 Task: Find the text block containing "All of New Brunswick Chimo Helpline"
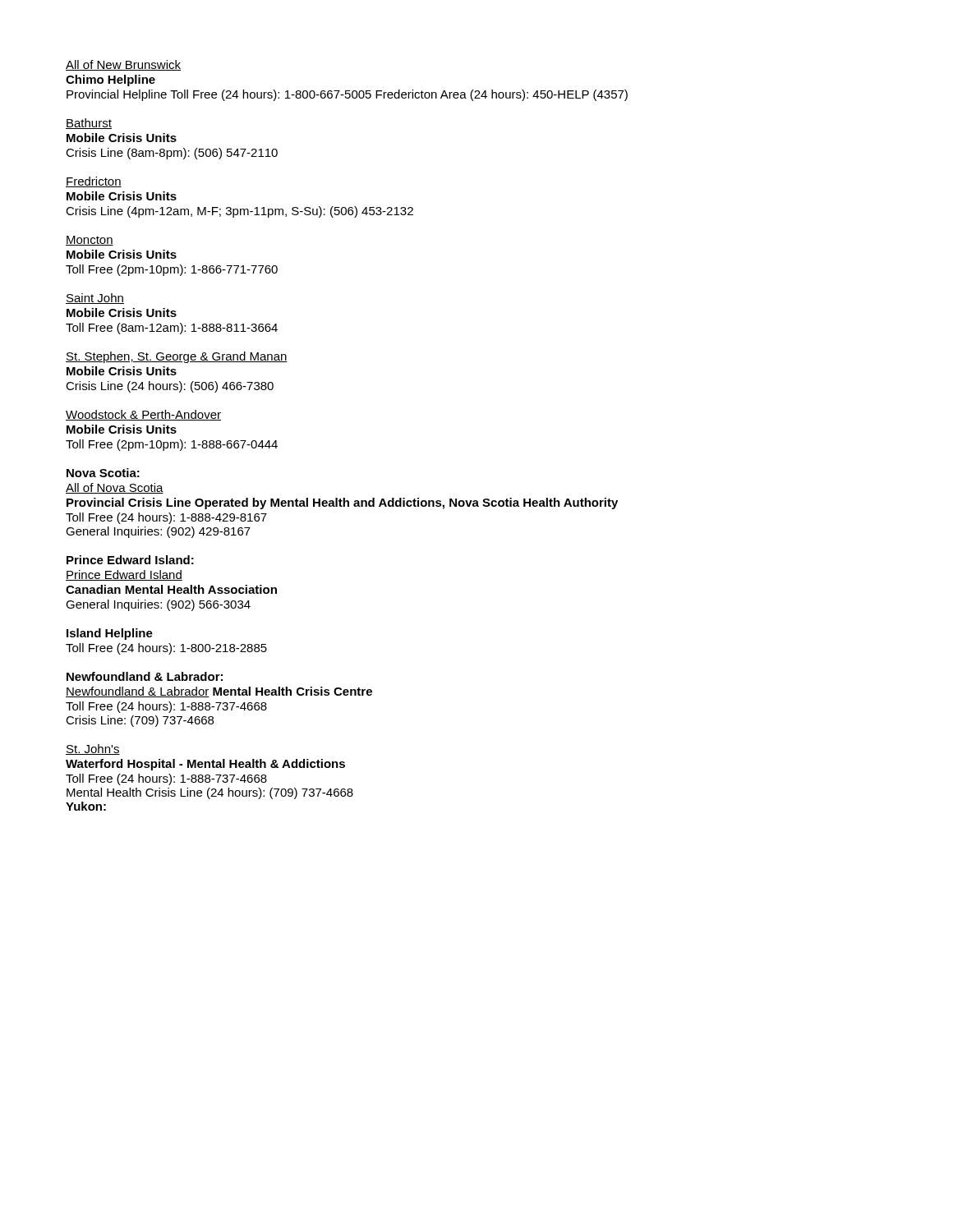click(476, 79)
